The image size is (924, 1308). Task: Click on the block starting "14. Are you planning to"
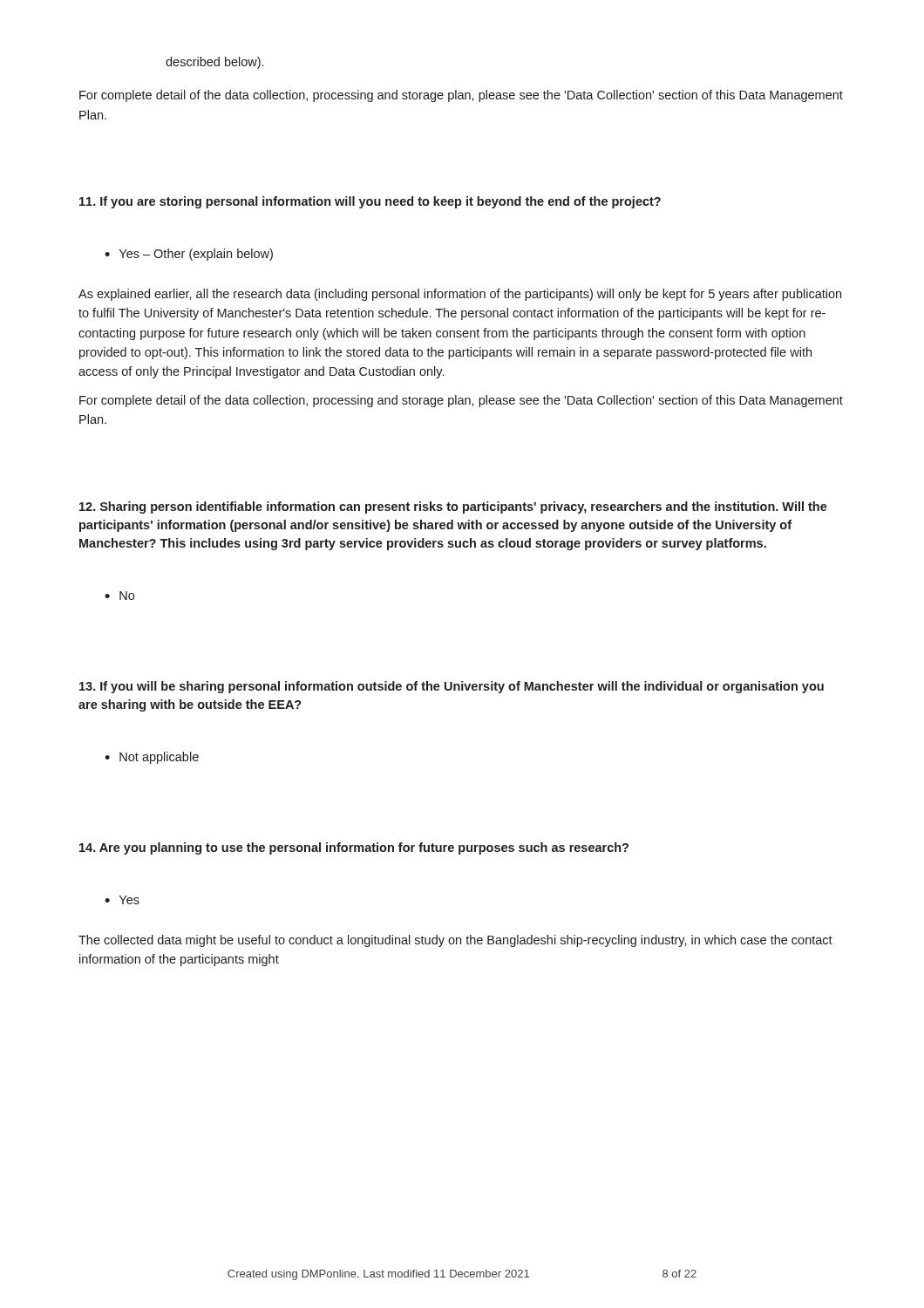[354, 848]
